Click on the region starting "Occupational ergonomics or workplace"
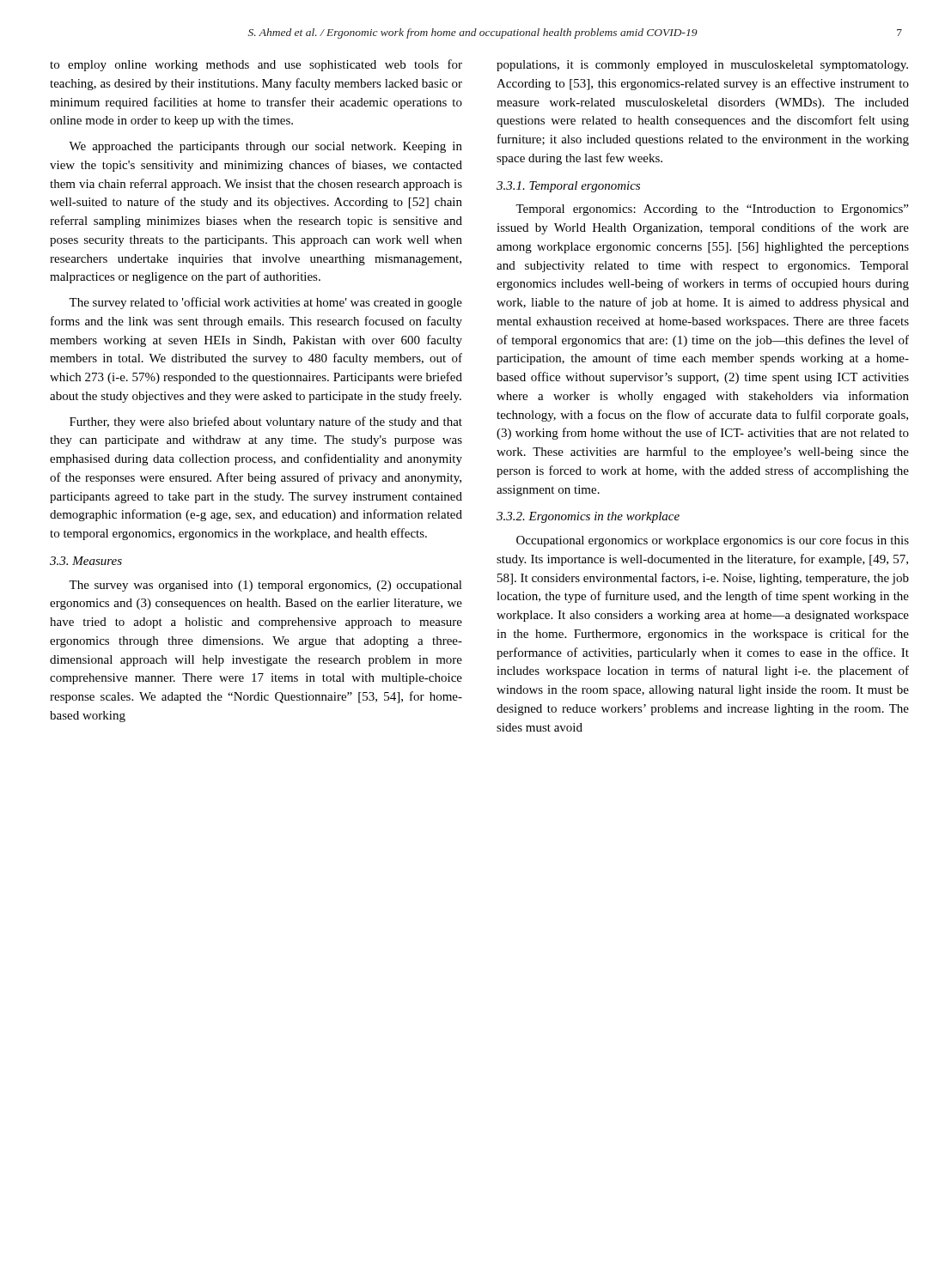Image resolution: width=945 pixels, height=1288 pixels. [703, 634]
